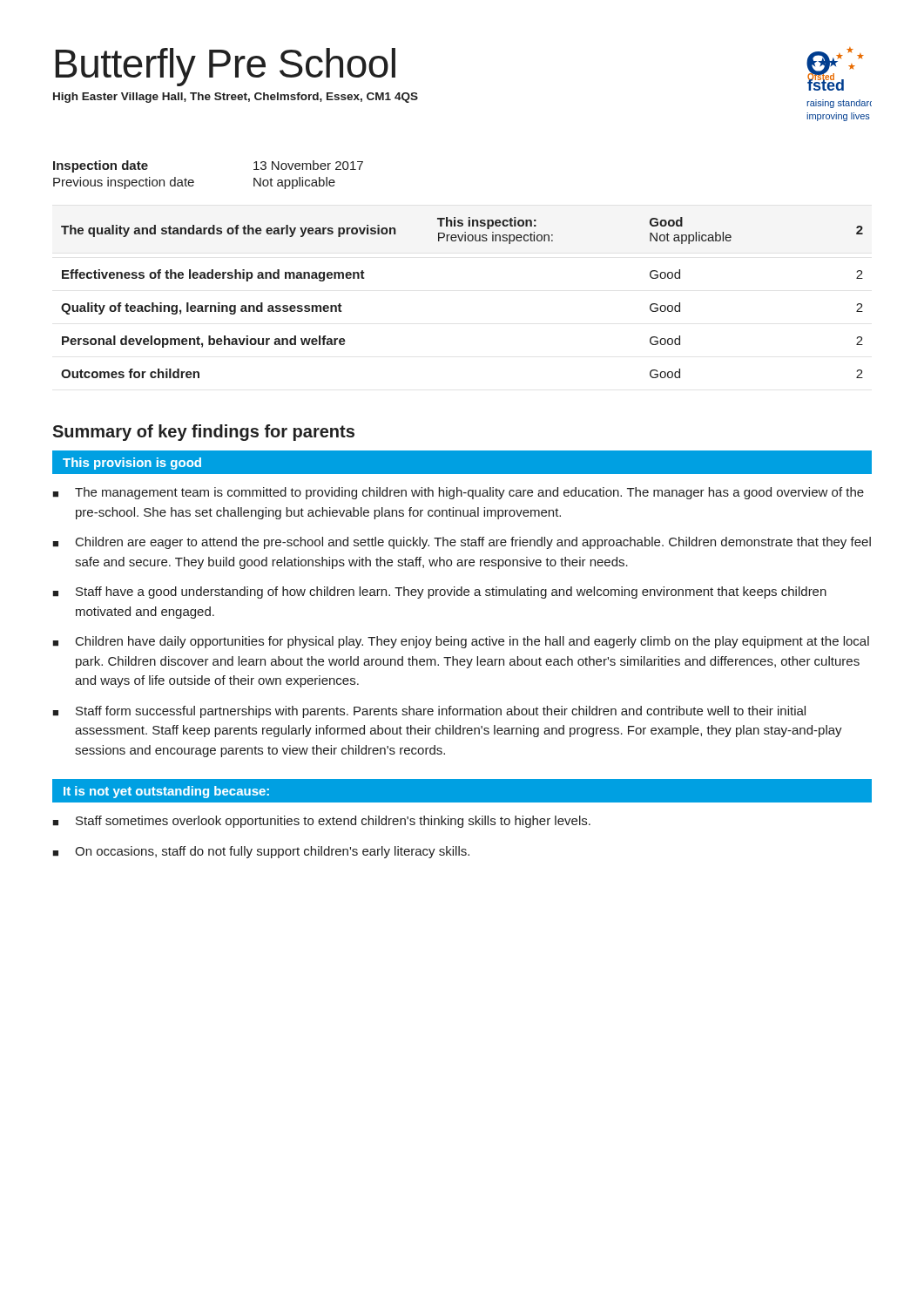Find the table that mentions "The quality and standards"
Viewport: 924px width, 1307px height.
click(462, 298)
